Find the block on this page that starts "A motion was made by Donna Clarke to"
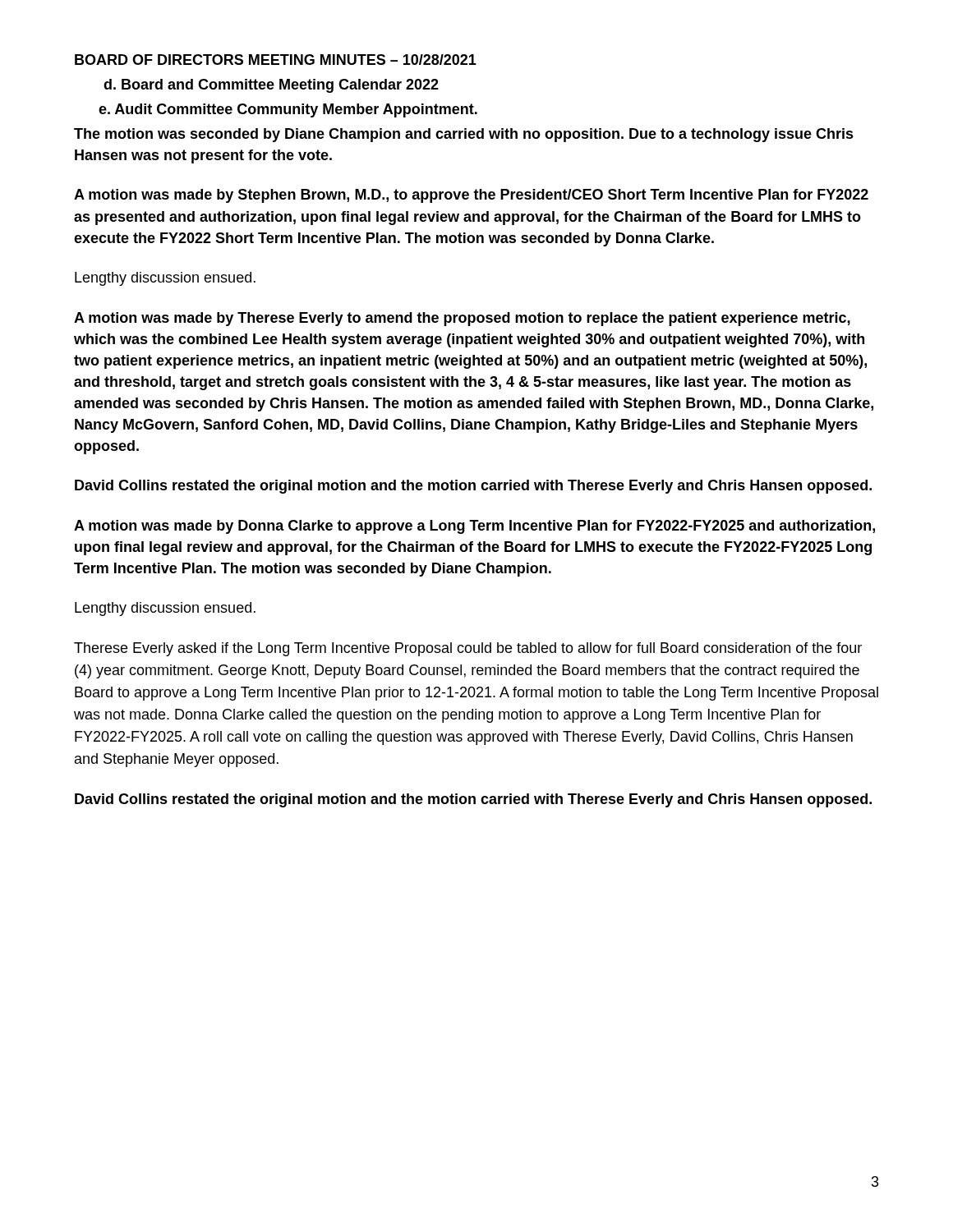 coord(475,547)
